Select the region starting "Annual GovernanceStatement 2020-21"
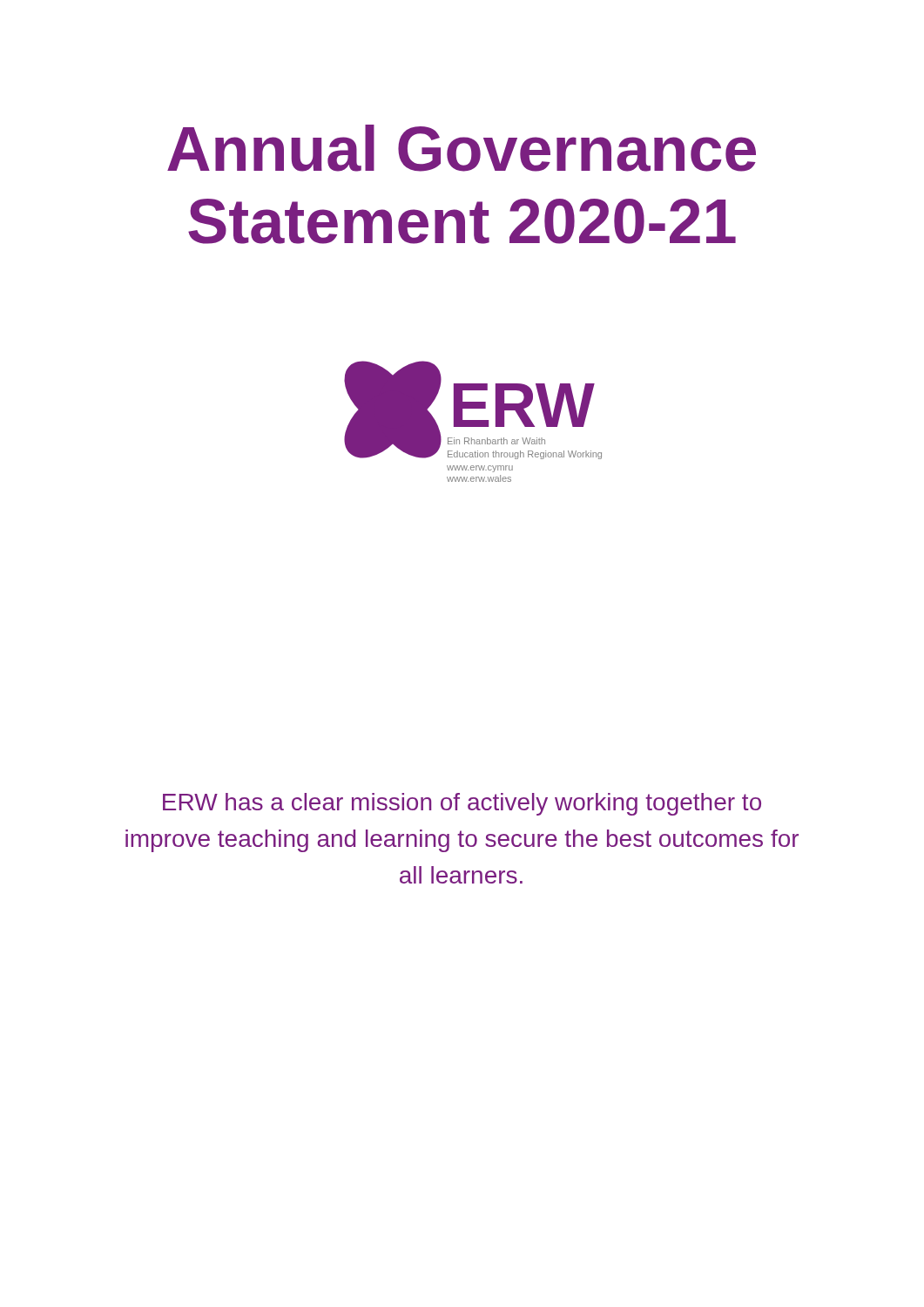Viewport: 924px width, 1307px height. coord(462,185)
